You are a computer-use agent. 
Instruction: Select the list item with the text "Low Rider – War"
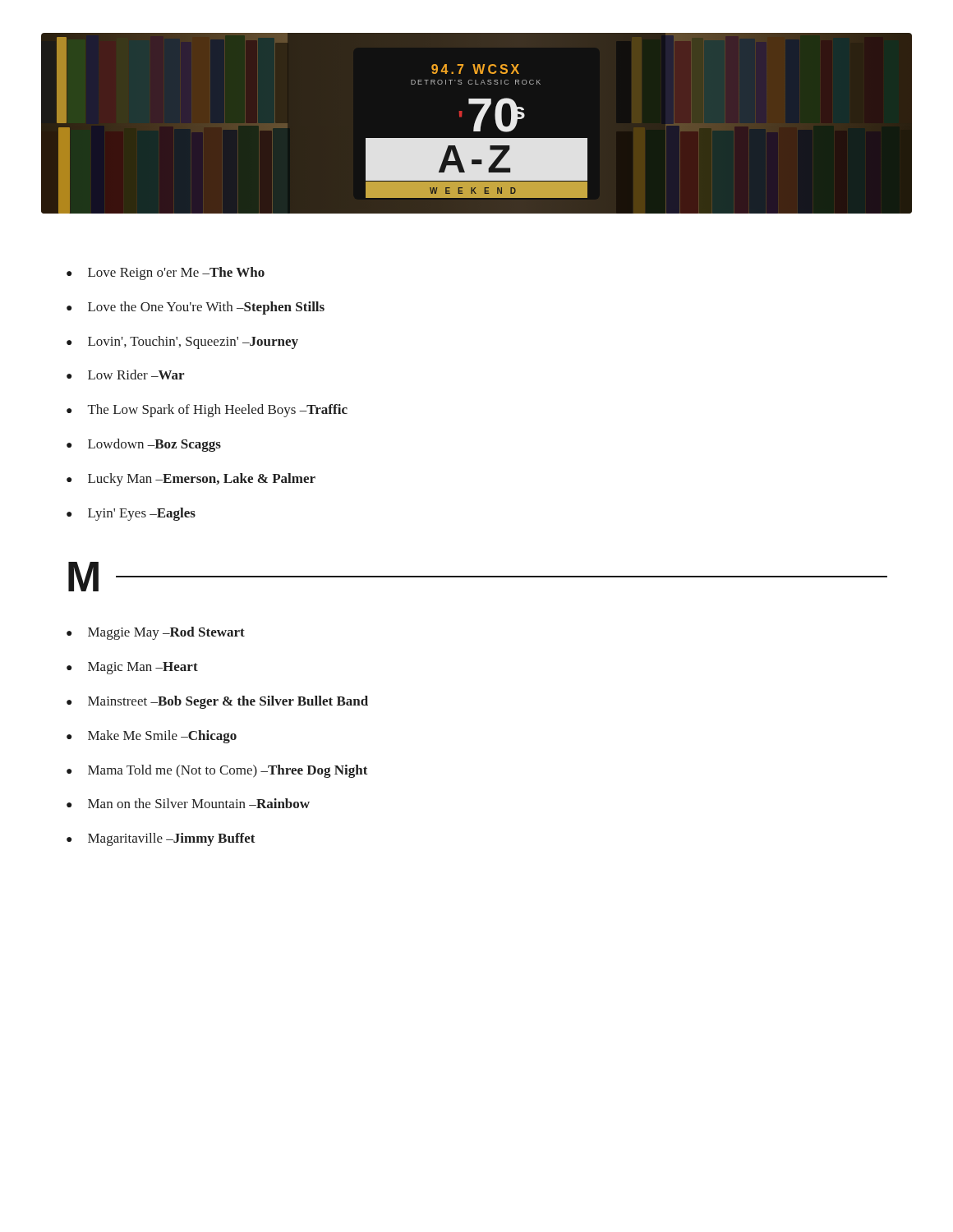[x=136, y=376]
